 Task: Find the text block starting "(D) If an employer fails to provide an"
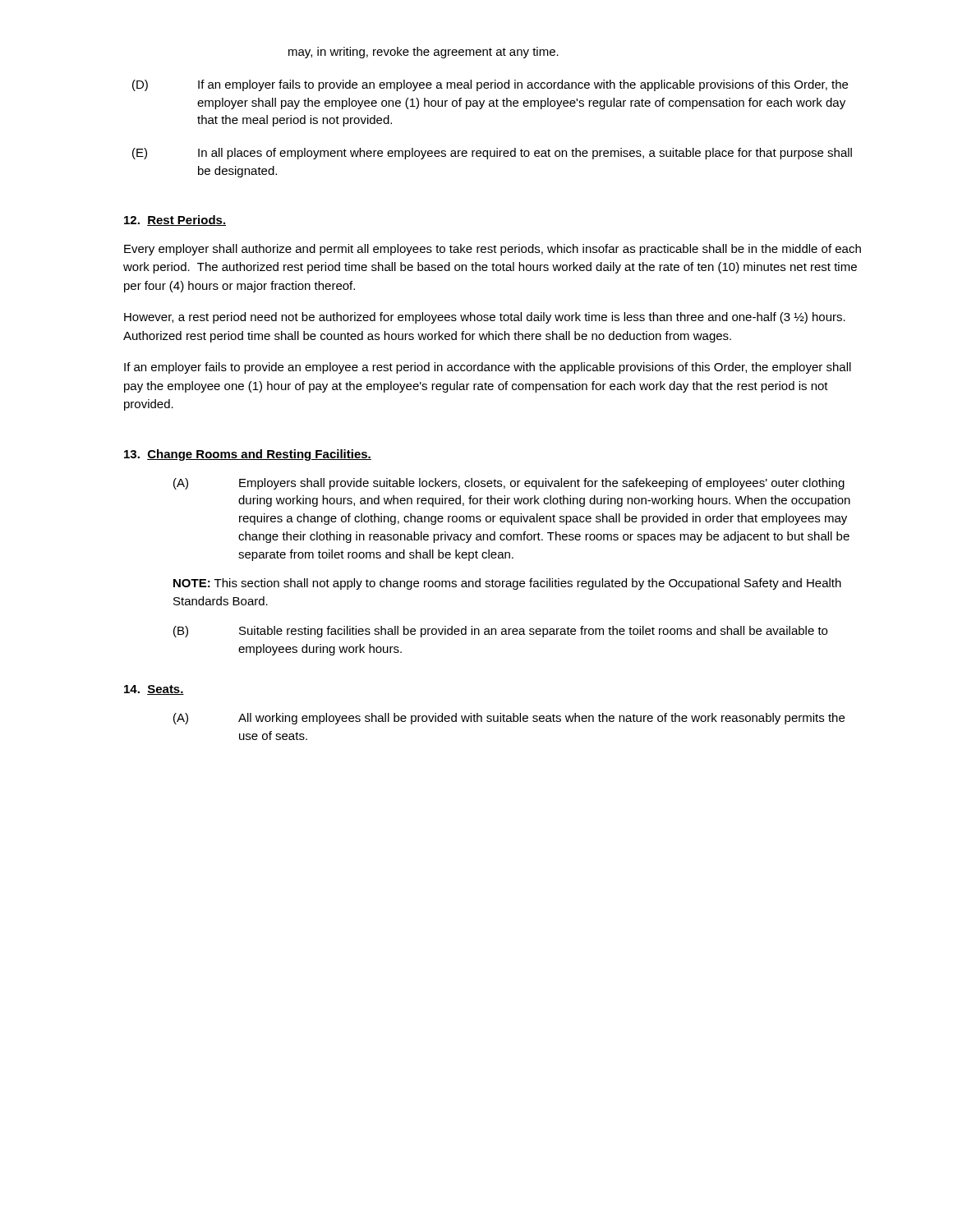click(493, 102)
